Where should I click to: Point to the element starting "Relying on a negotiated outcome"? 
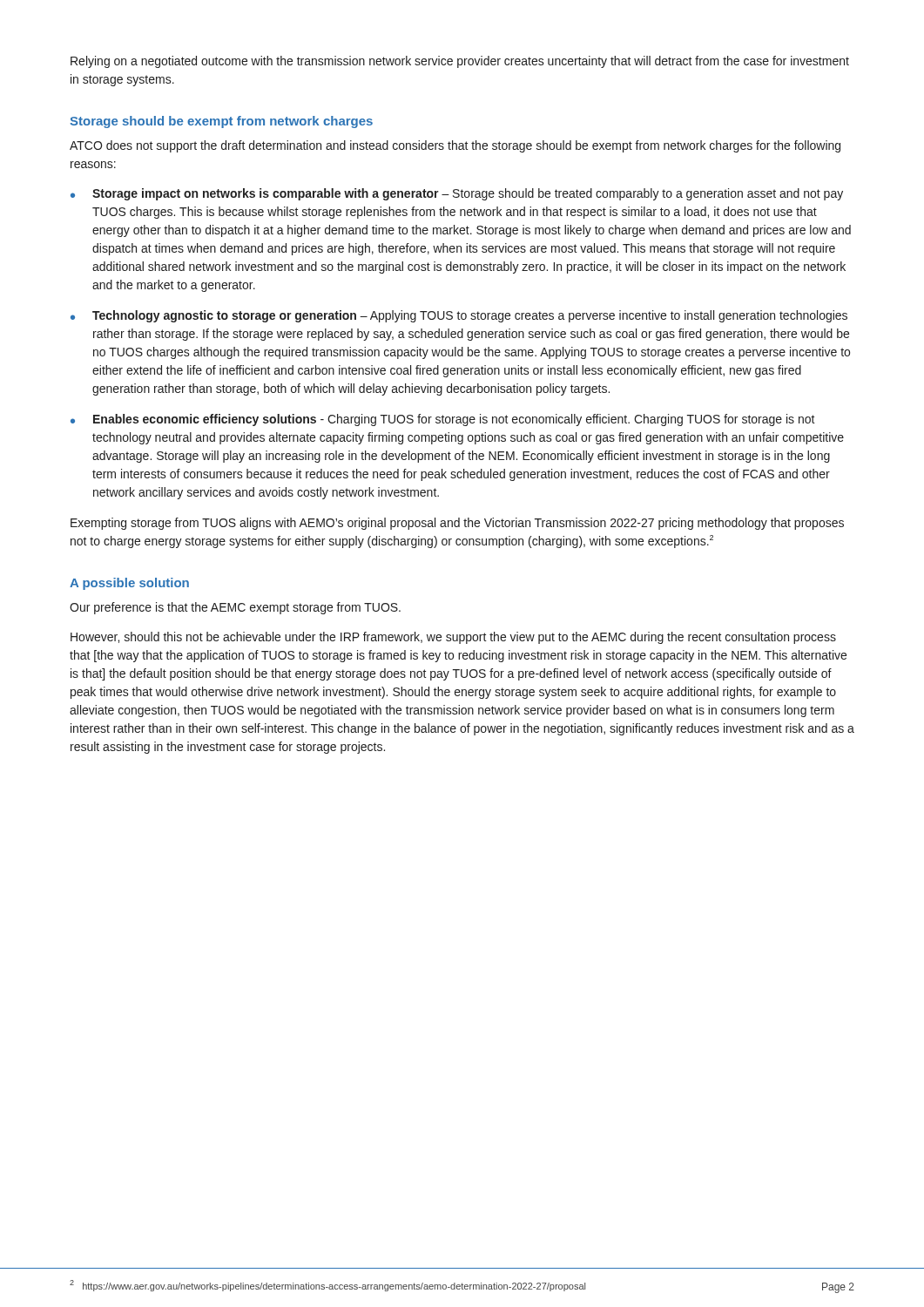point(459,70)
